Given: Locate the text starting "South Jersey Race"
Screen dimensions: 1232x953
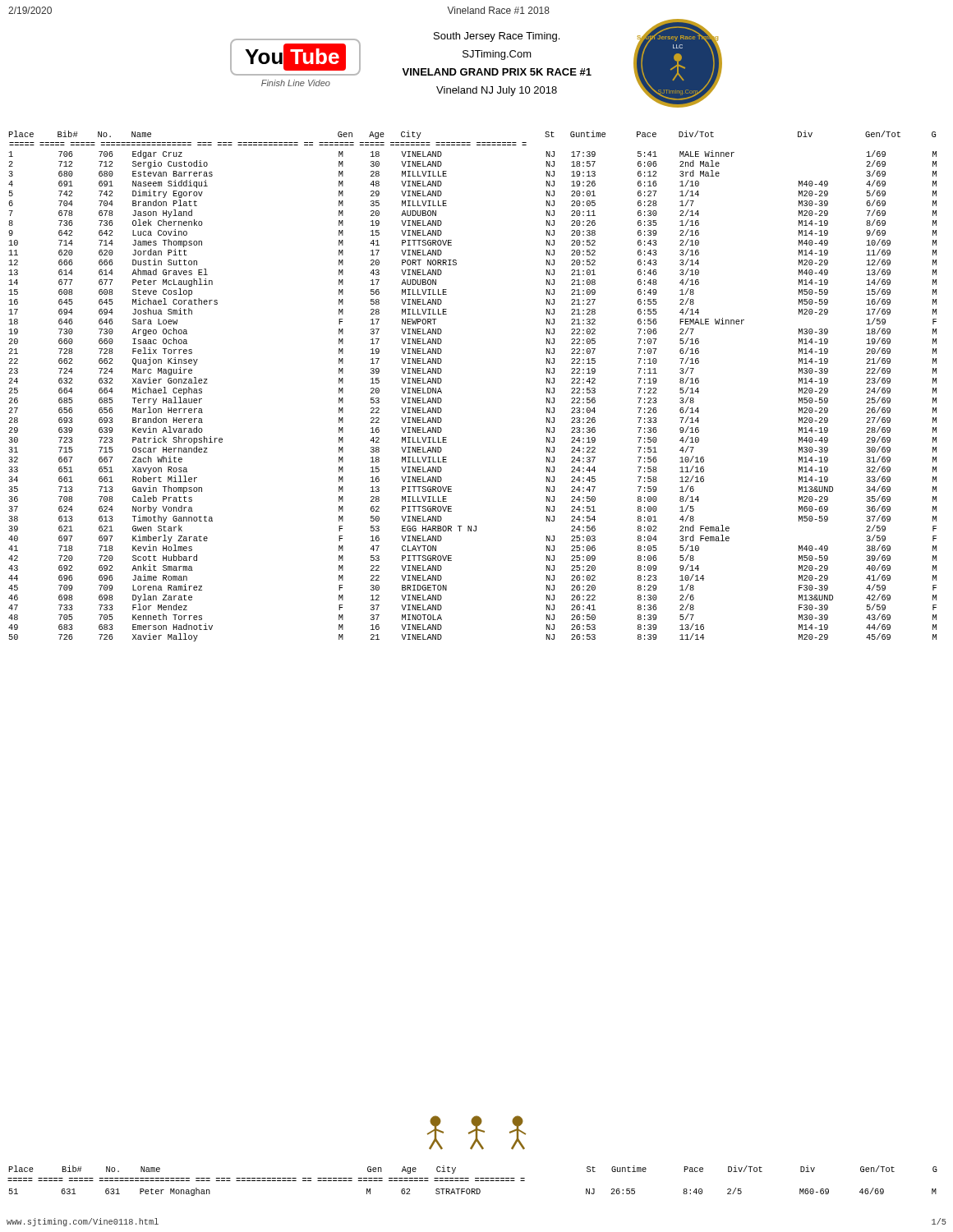Looking at the screenshot, I should [x=497, y=63].
